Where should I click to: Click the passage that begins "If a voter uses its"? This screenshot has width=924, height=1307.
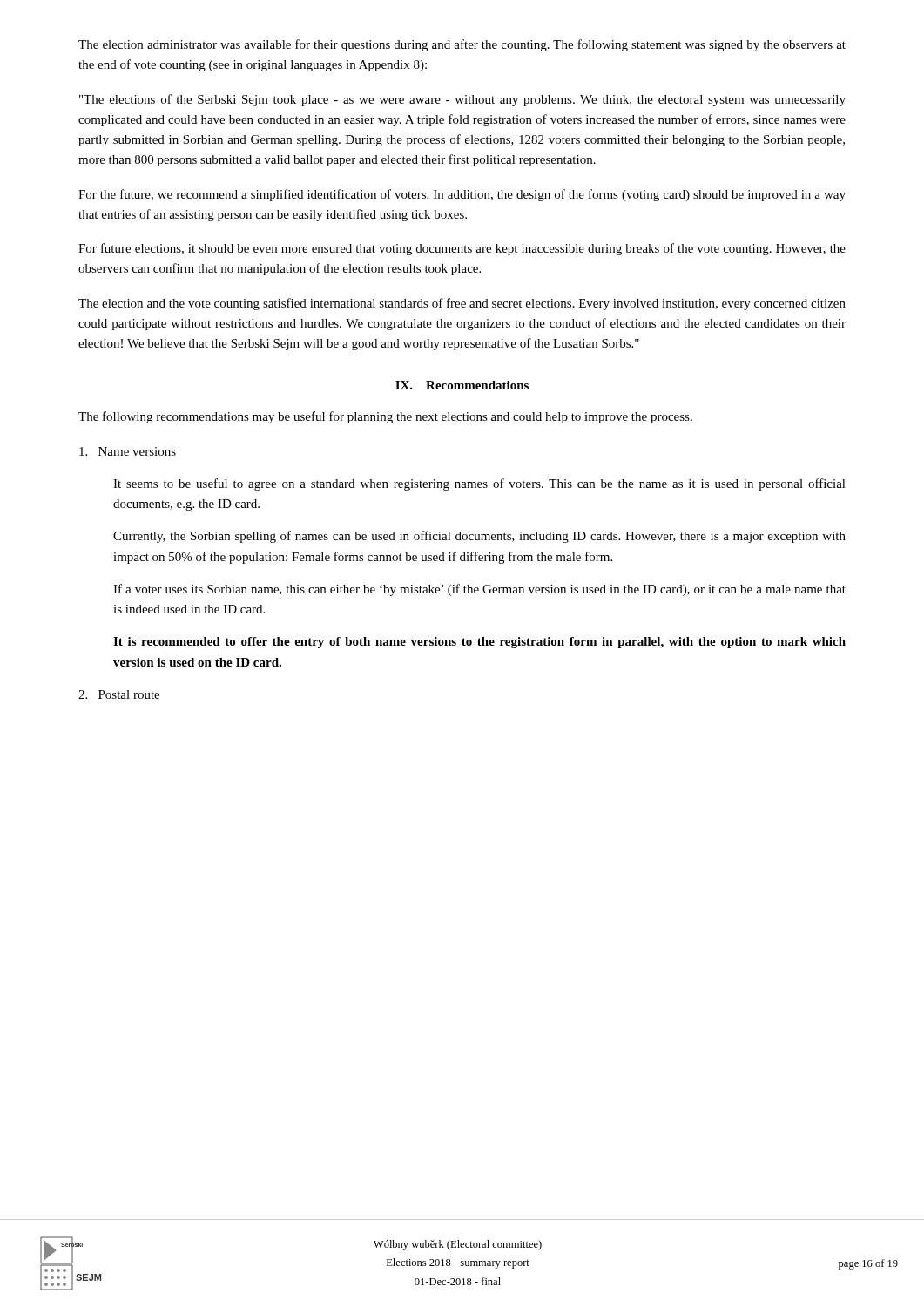pyautogui.click(x=479, y=599)
